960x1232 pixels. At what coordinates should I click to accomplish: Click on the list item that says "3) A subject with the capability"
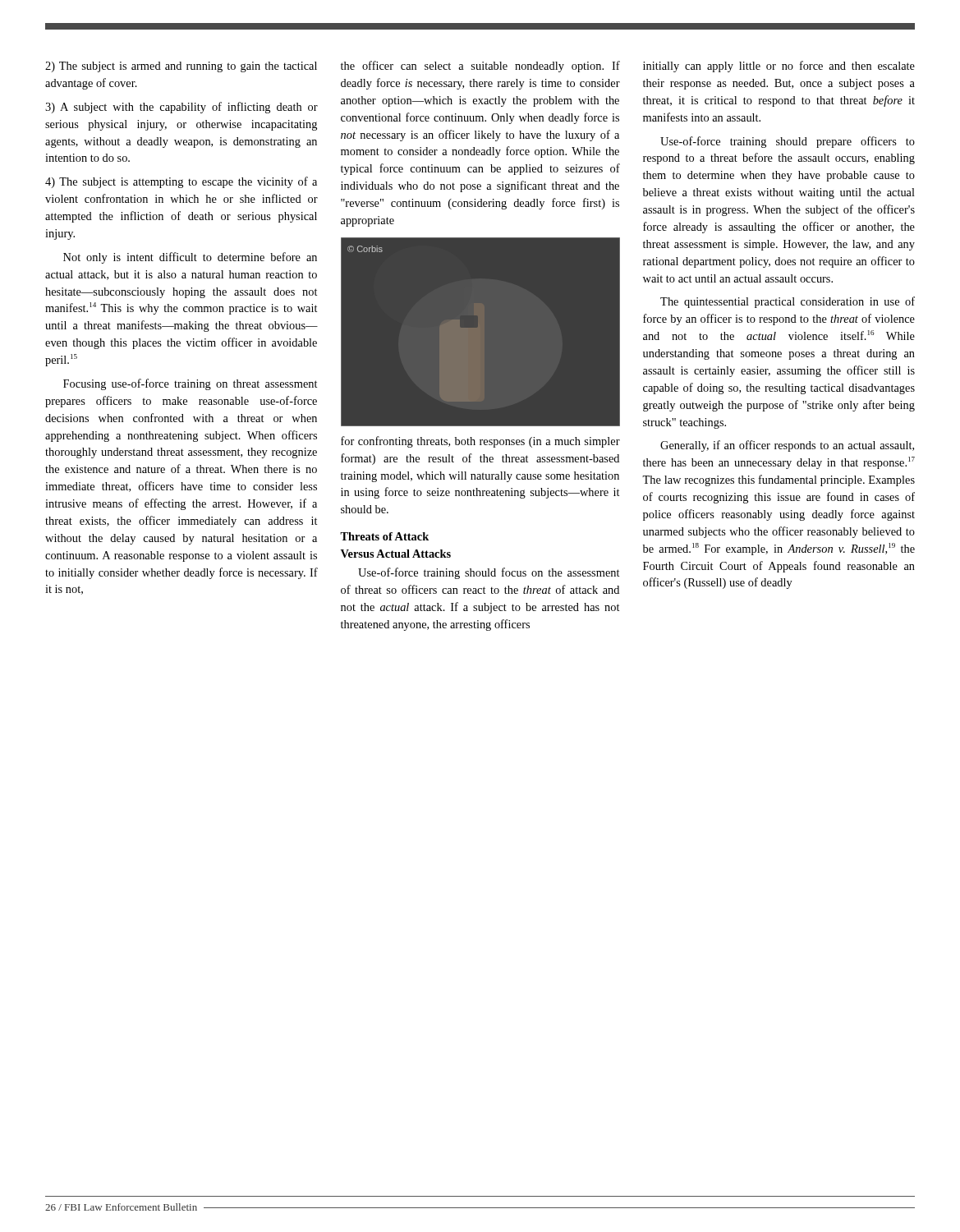coord(181,133)
